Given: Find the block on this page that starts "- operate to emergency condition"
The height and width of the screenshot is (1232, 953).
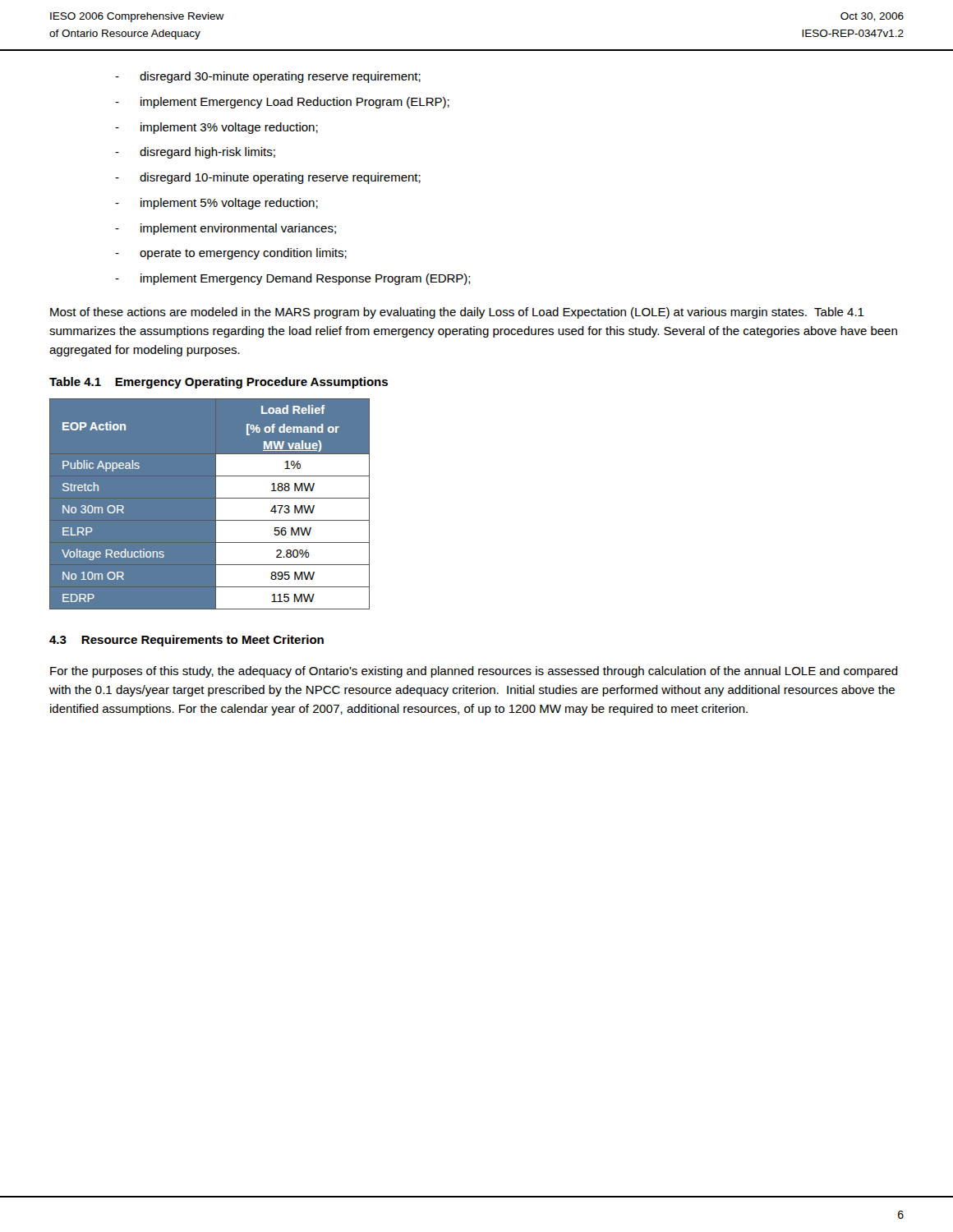Looking at the screenshot, I should [x=231, y=253].
